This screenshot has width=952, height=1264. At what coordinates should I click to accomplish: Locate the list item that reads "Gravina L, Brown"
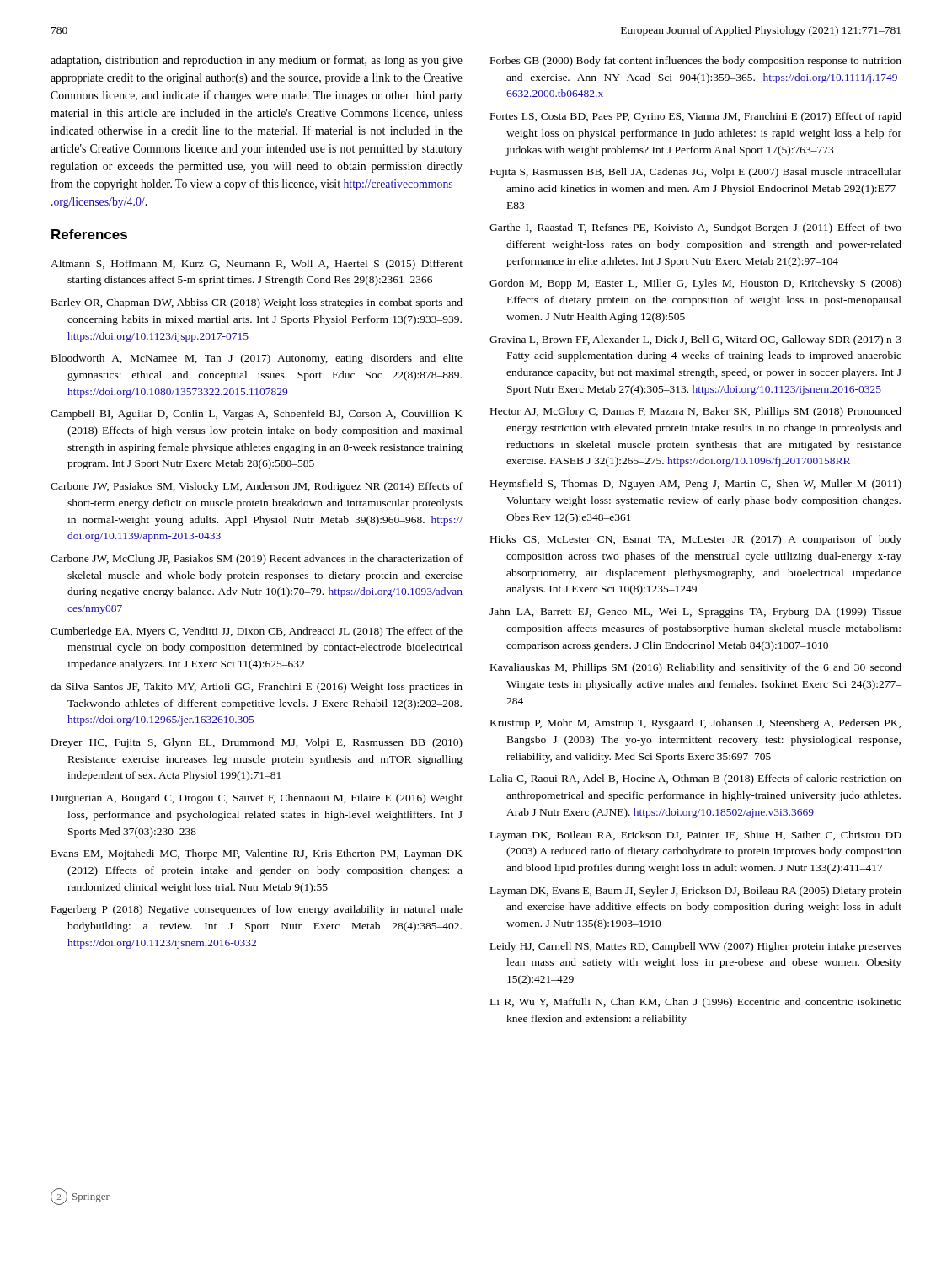(695, 364)
